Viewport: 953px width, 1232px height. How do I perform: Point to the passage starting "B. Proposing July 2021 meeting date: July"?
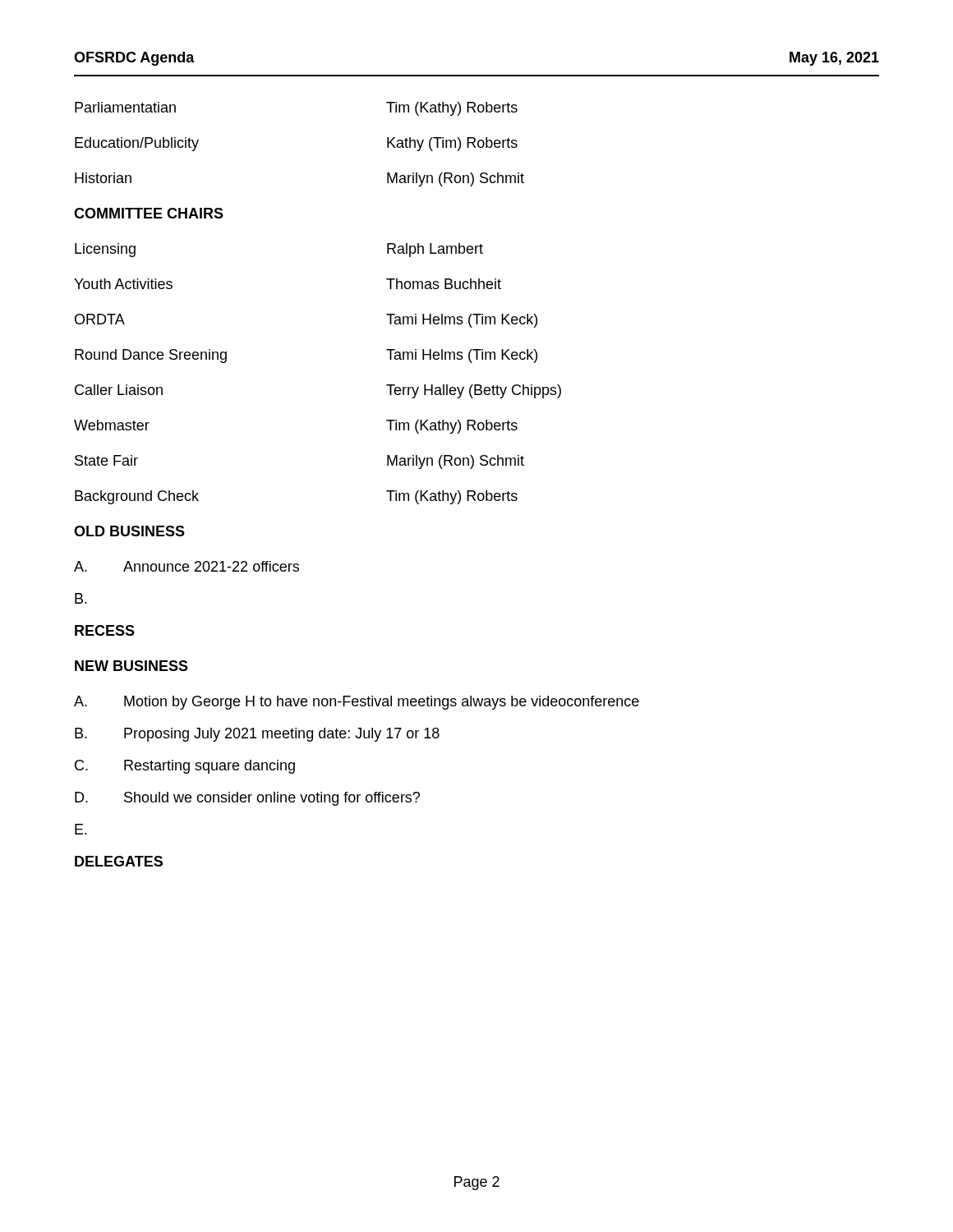pos(257,735)
